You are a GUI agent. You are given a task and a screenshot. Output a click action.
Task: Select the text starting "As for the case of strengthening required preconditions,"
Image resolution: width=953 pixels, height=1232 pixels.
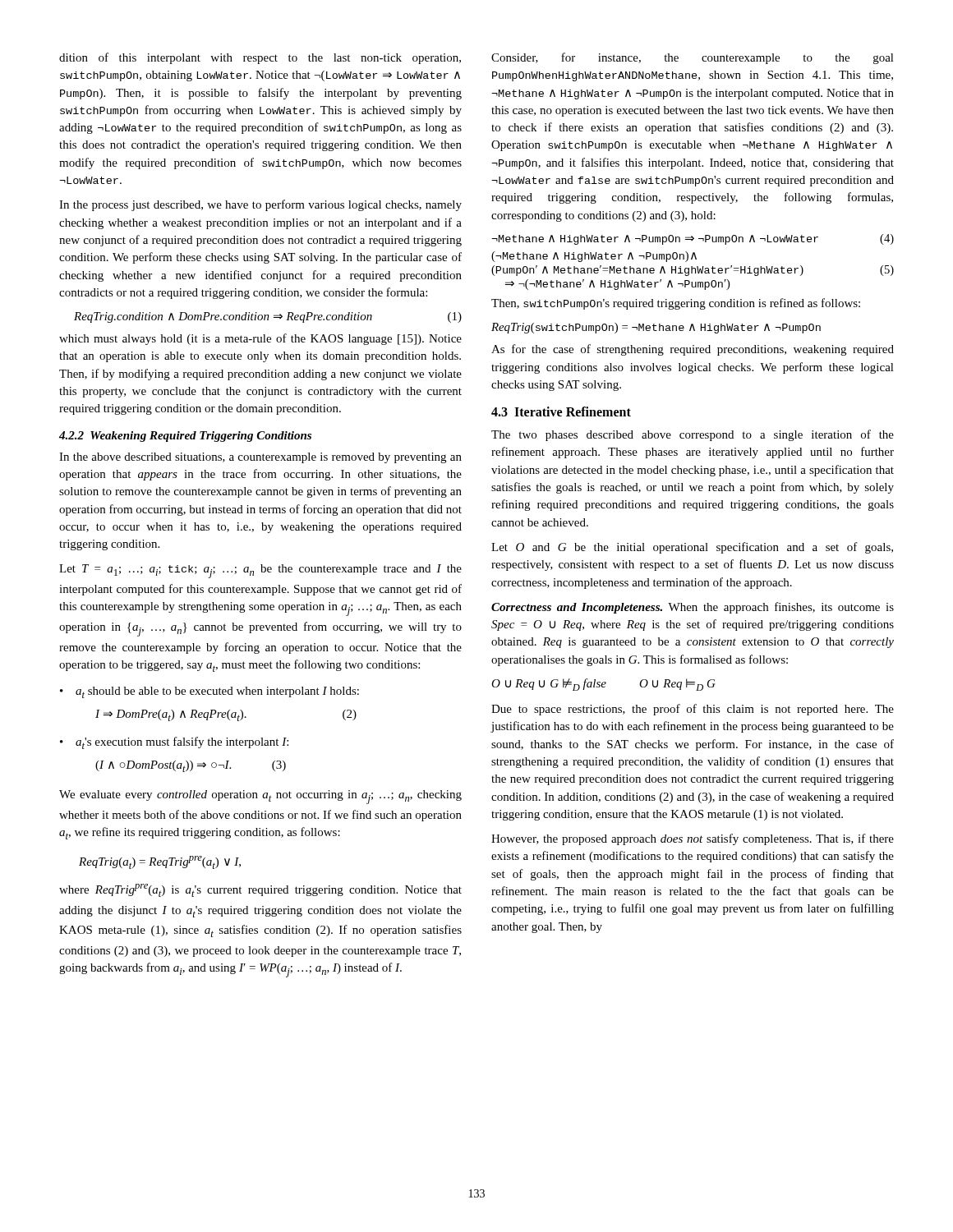point(693,367)
